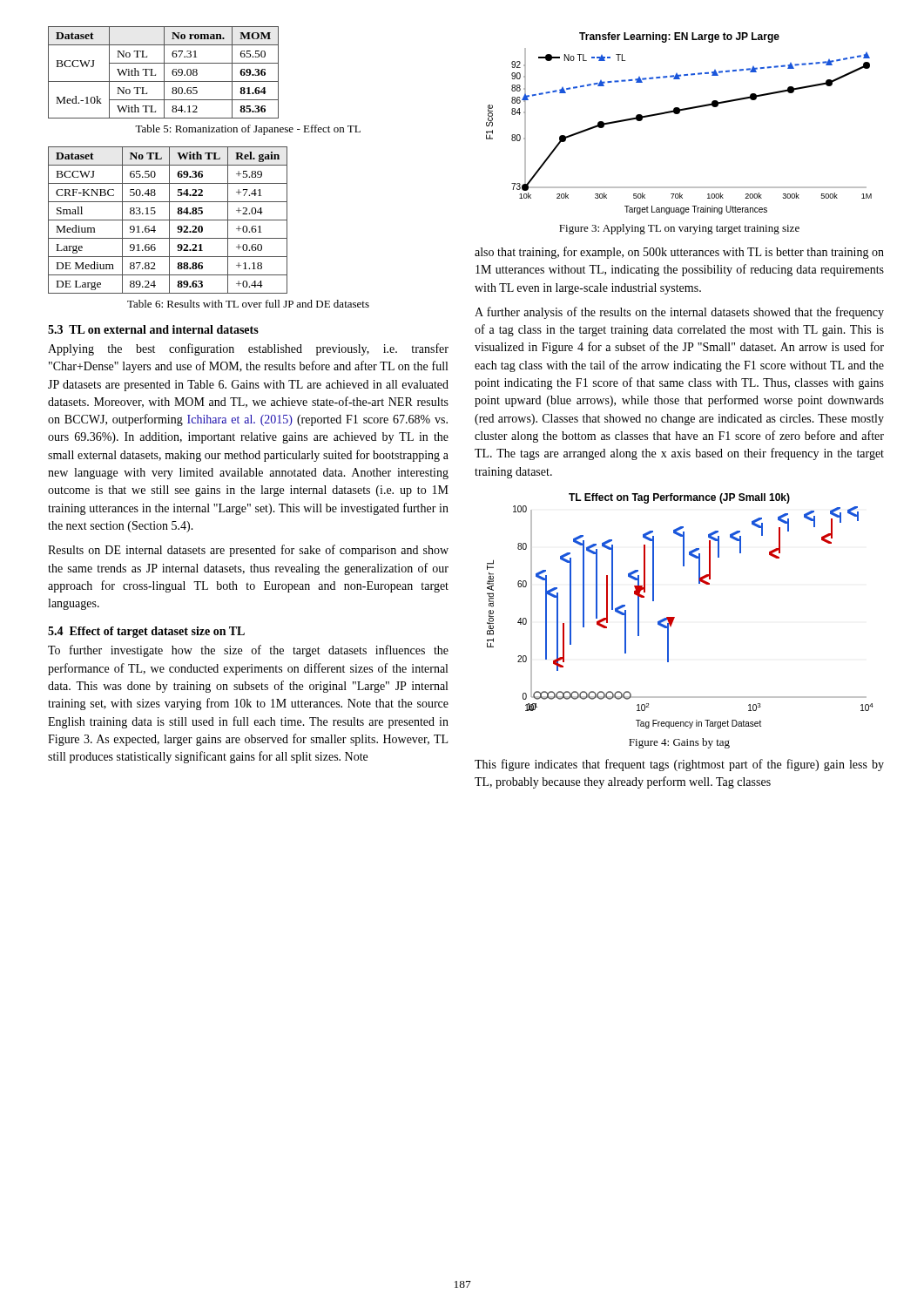Navigate to the text starting "Table 6: Results with TL"
The height and width of the screenshot is (1307, 924).
[x=248, y=304]
